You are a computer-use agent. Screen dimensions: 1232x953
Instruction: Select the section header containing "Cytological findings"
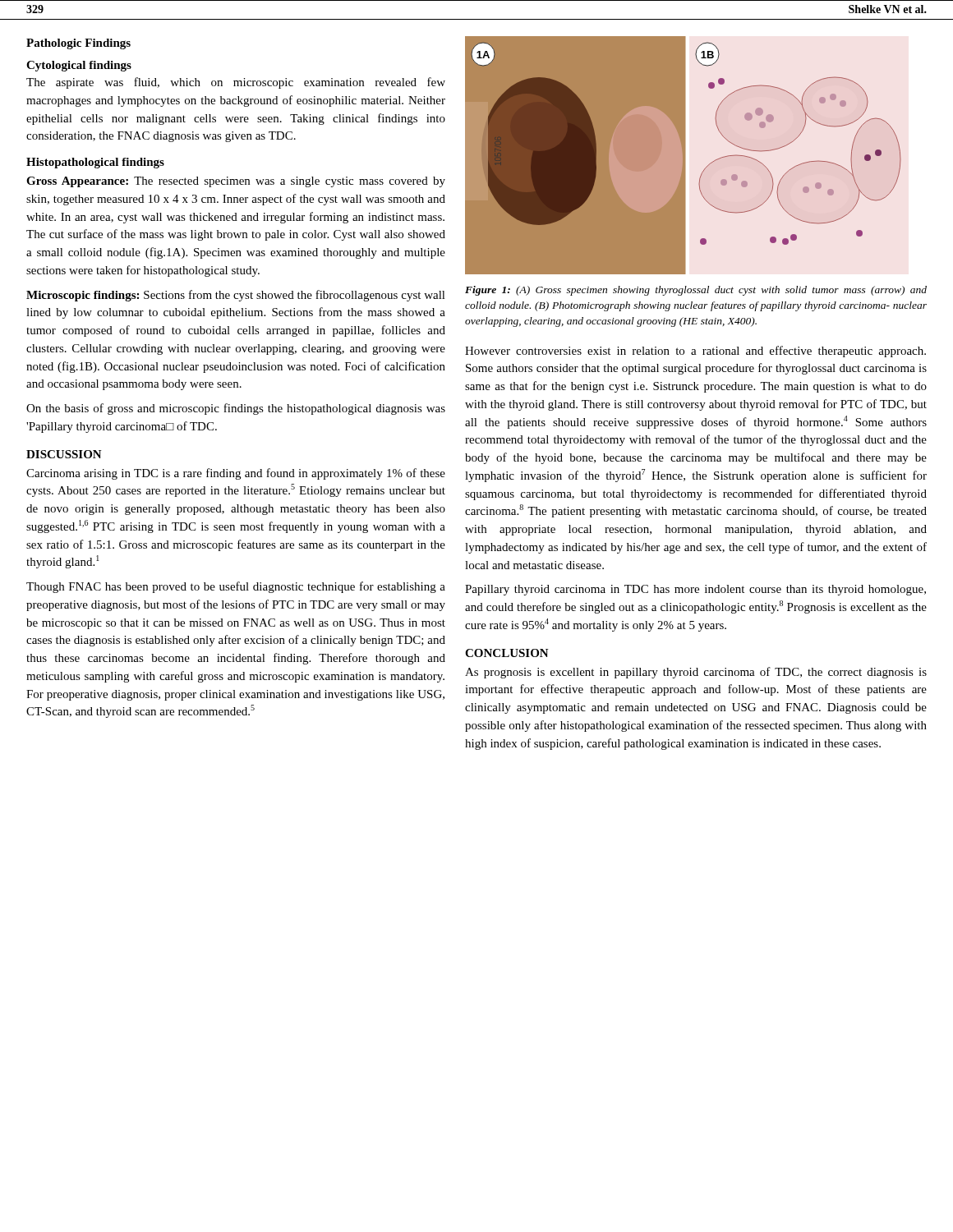79,65
